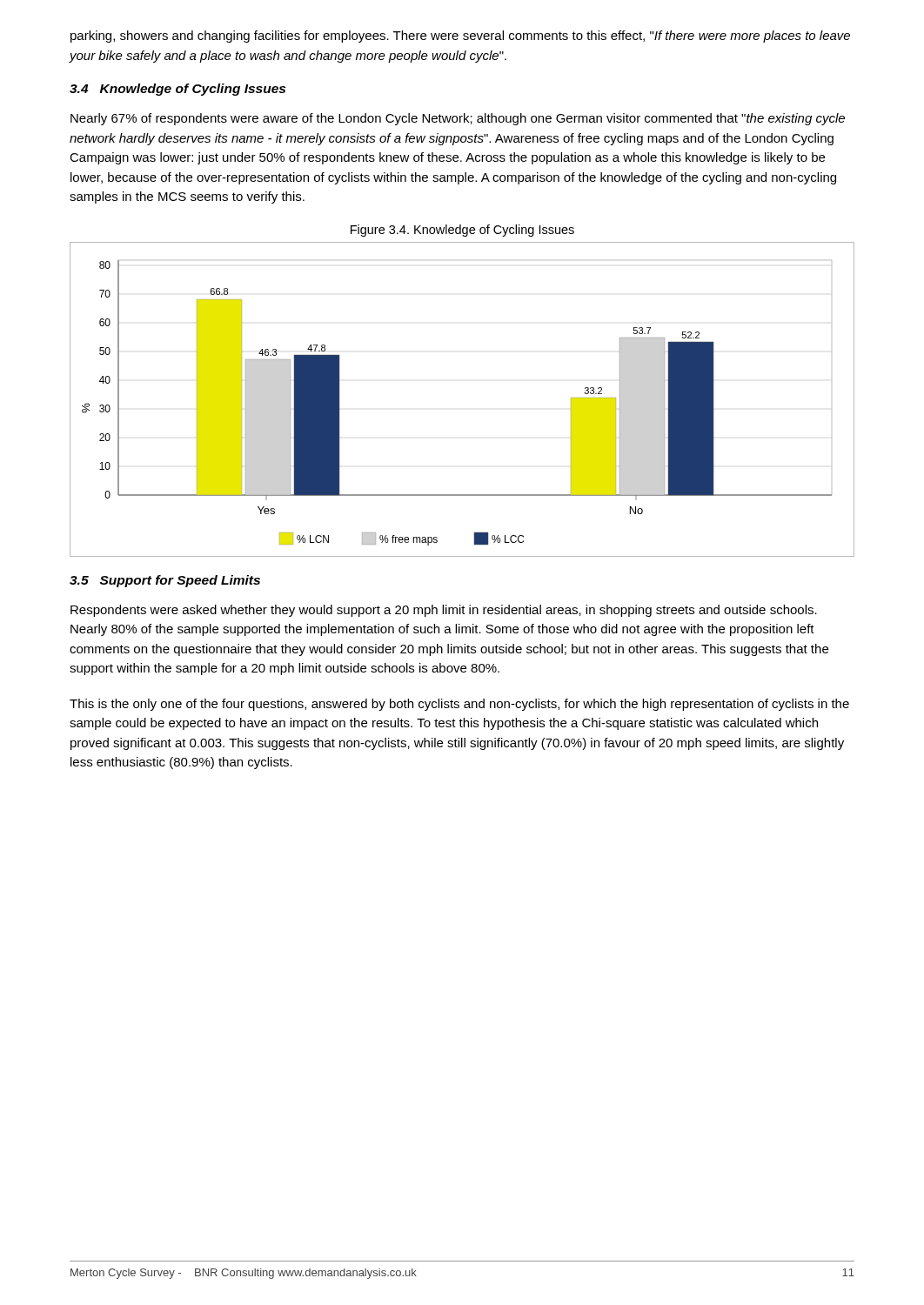Viewport: 924px width, 1305px height.
Task: Select the text block containing "parking, showers and changing"
Action: tap(460, 45)
